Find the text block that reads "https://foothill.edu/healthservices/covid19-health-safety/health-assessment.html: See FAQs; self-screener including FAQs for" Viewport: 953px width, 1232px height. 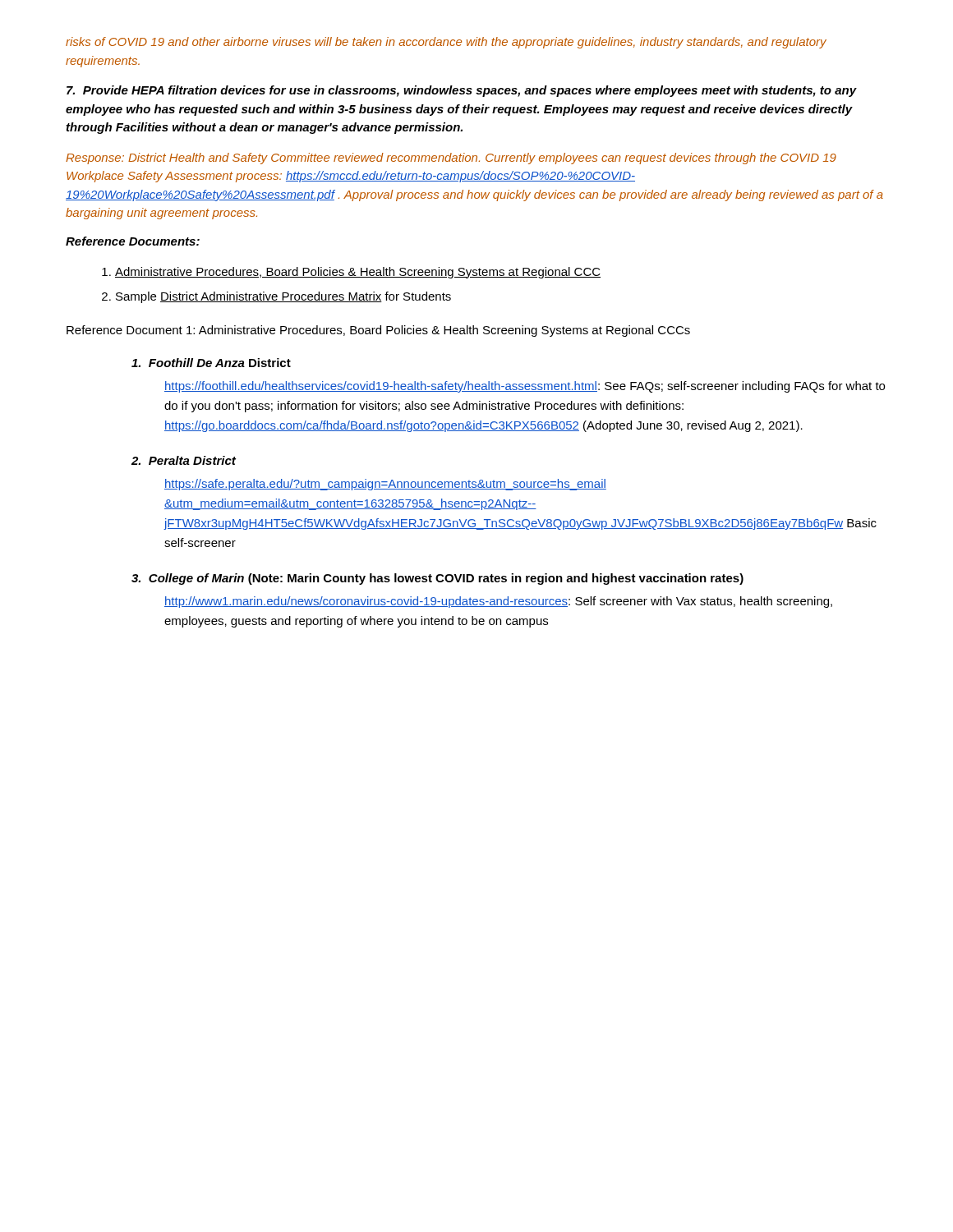pyautogui.click(x=525, y=405)
